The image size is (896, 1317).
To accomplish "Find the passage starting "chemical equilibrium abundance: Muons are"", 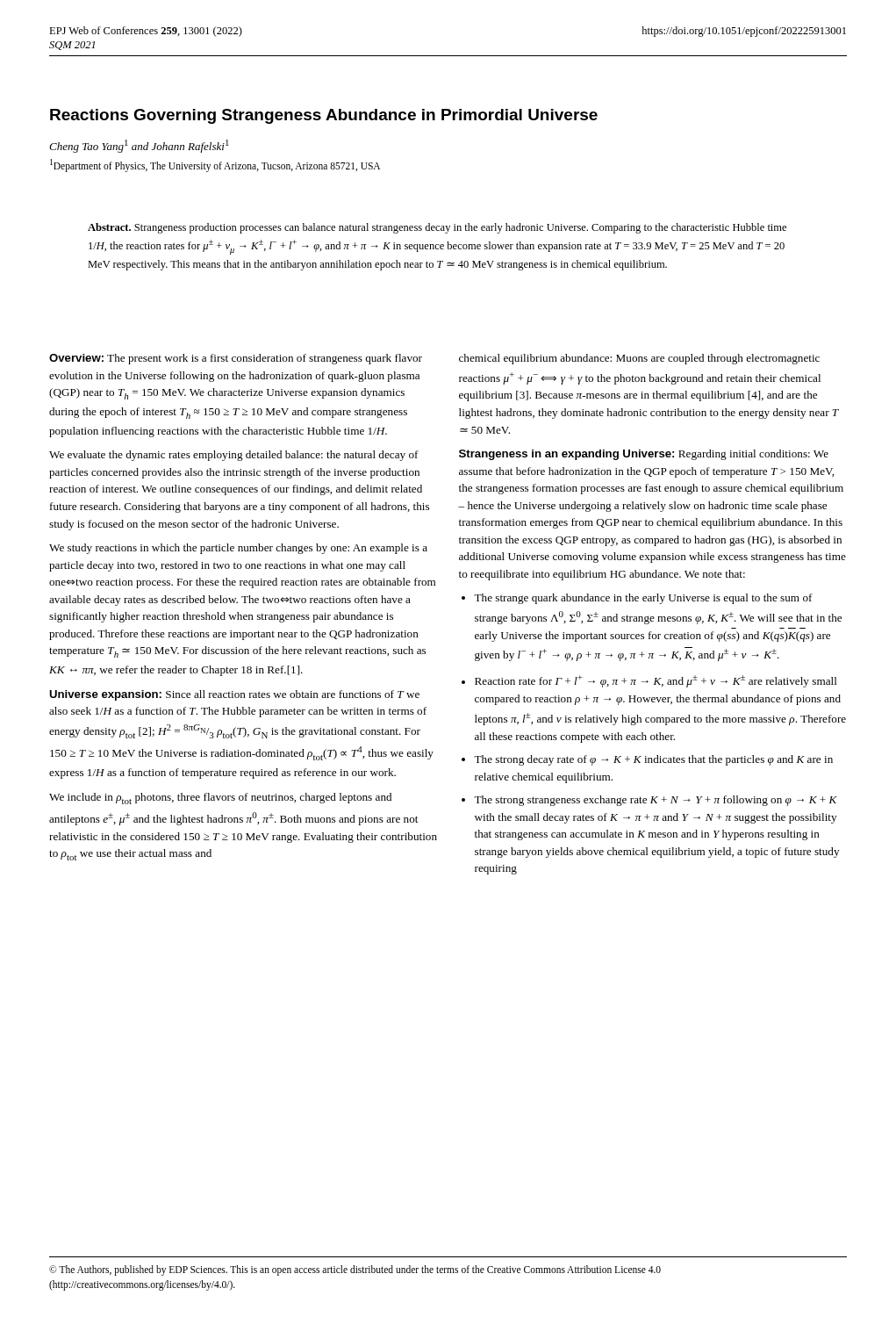I will tap(648, 394).
